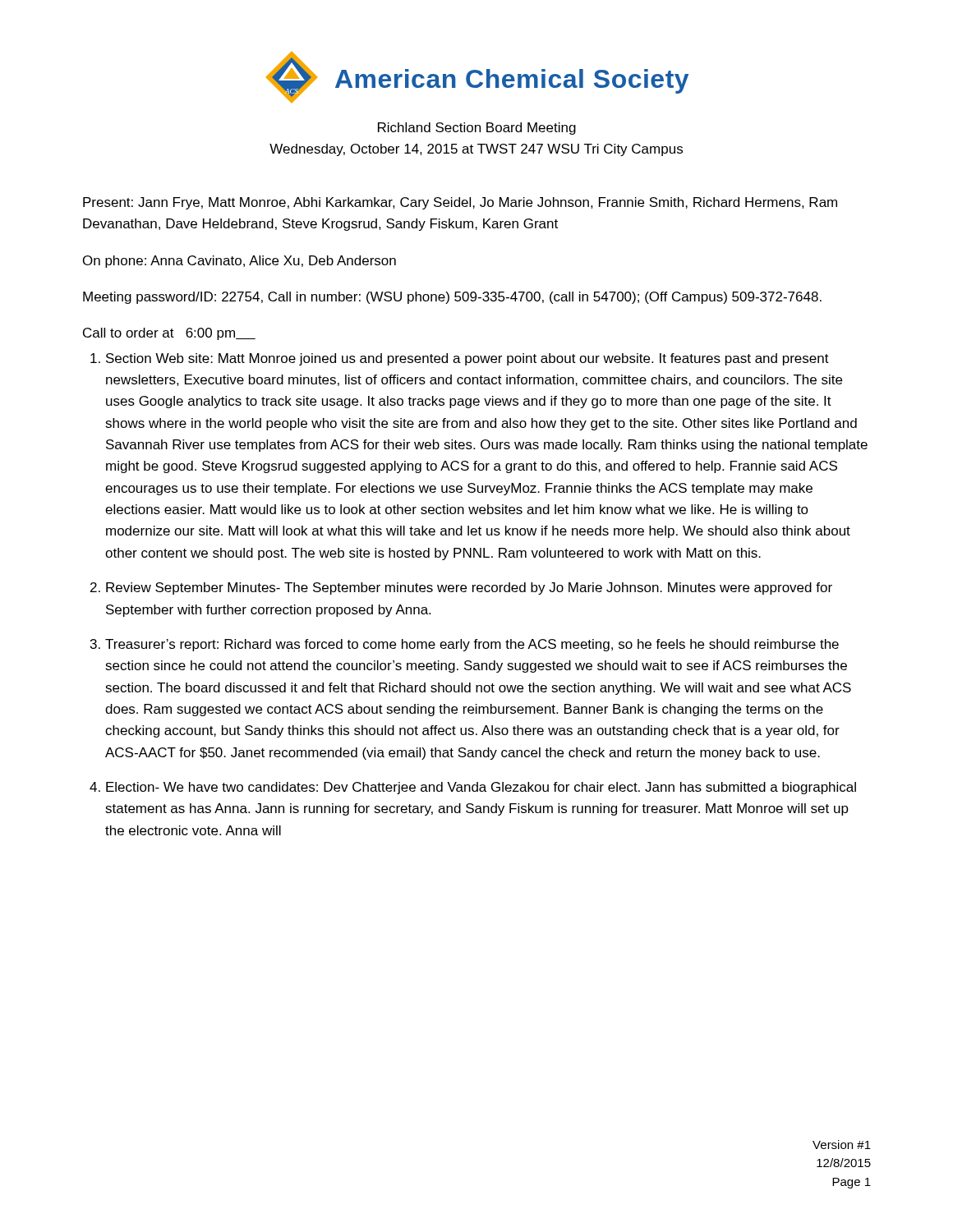This screenshot has height=1232, width=953.
Task: Locate the region starting "Treasurer’s report: Richard was"
Action: point(478,698)
